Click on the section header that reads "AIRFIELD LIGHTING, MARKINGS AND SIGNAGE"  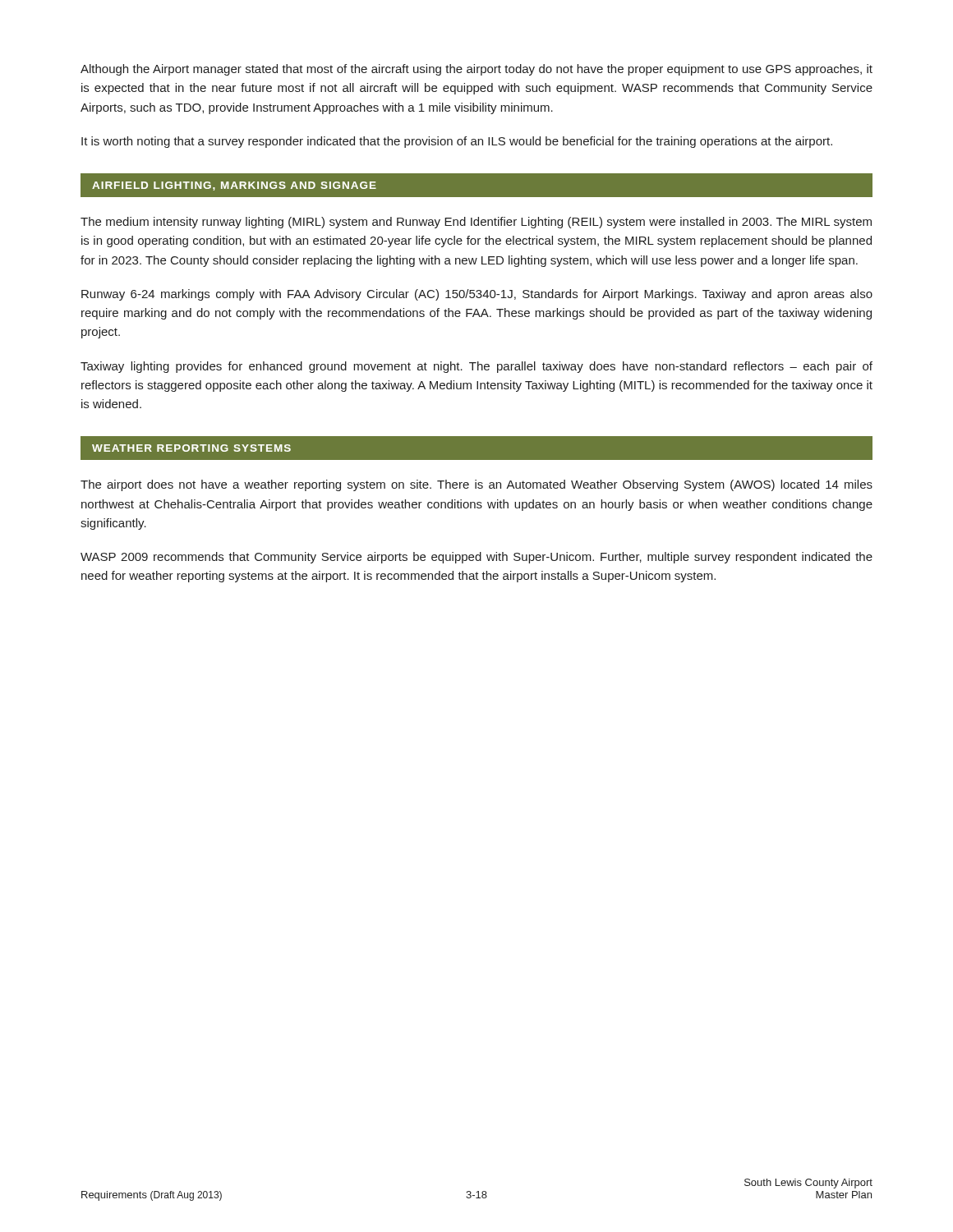(x=235, y=185)
